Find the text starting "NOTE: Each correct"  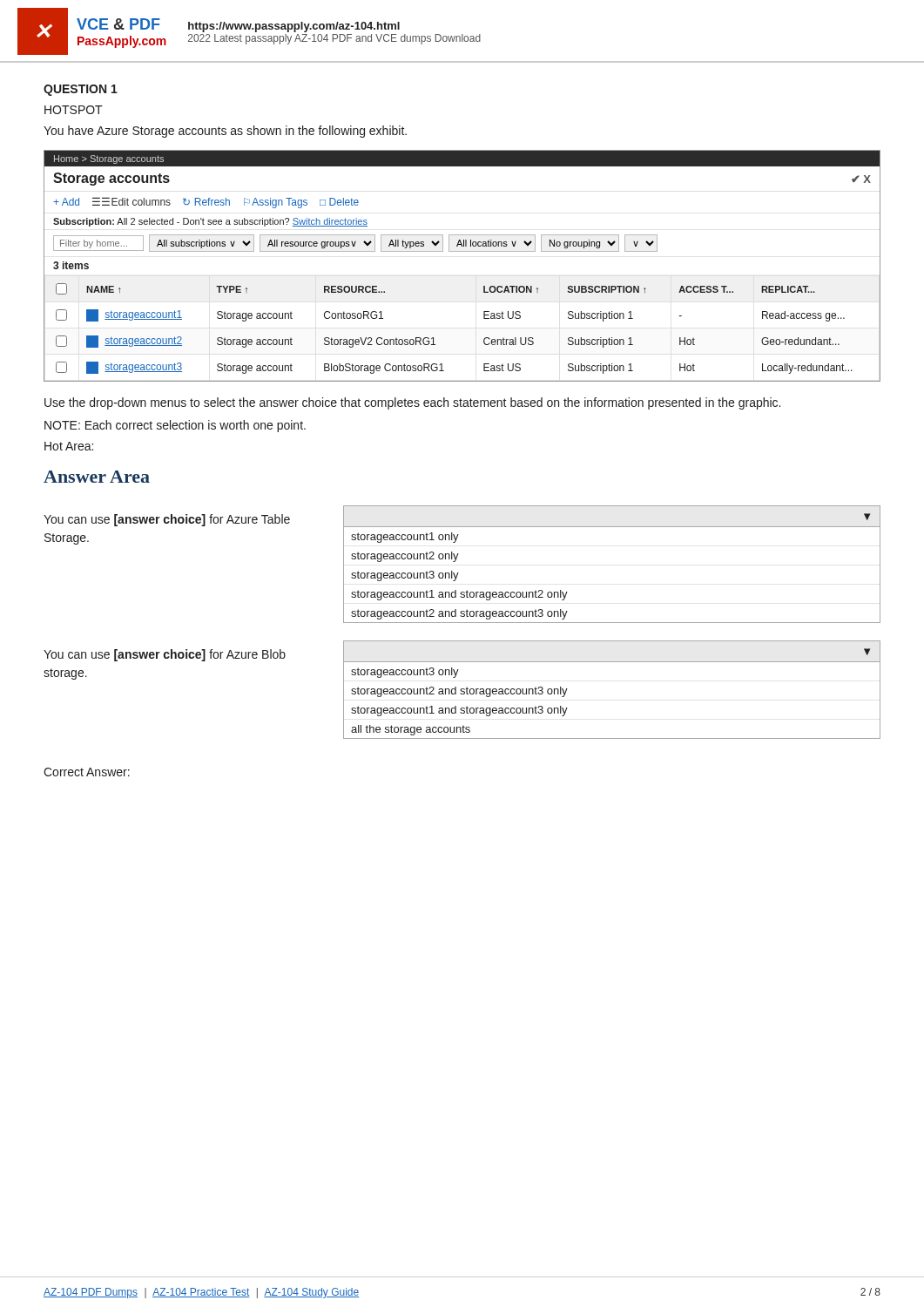click(175, 425)
